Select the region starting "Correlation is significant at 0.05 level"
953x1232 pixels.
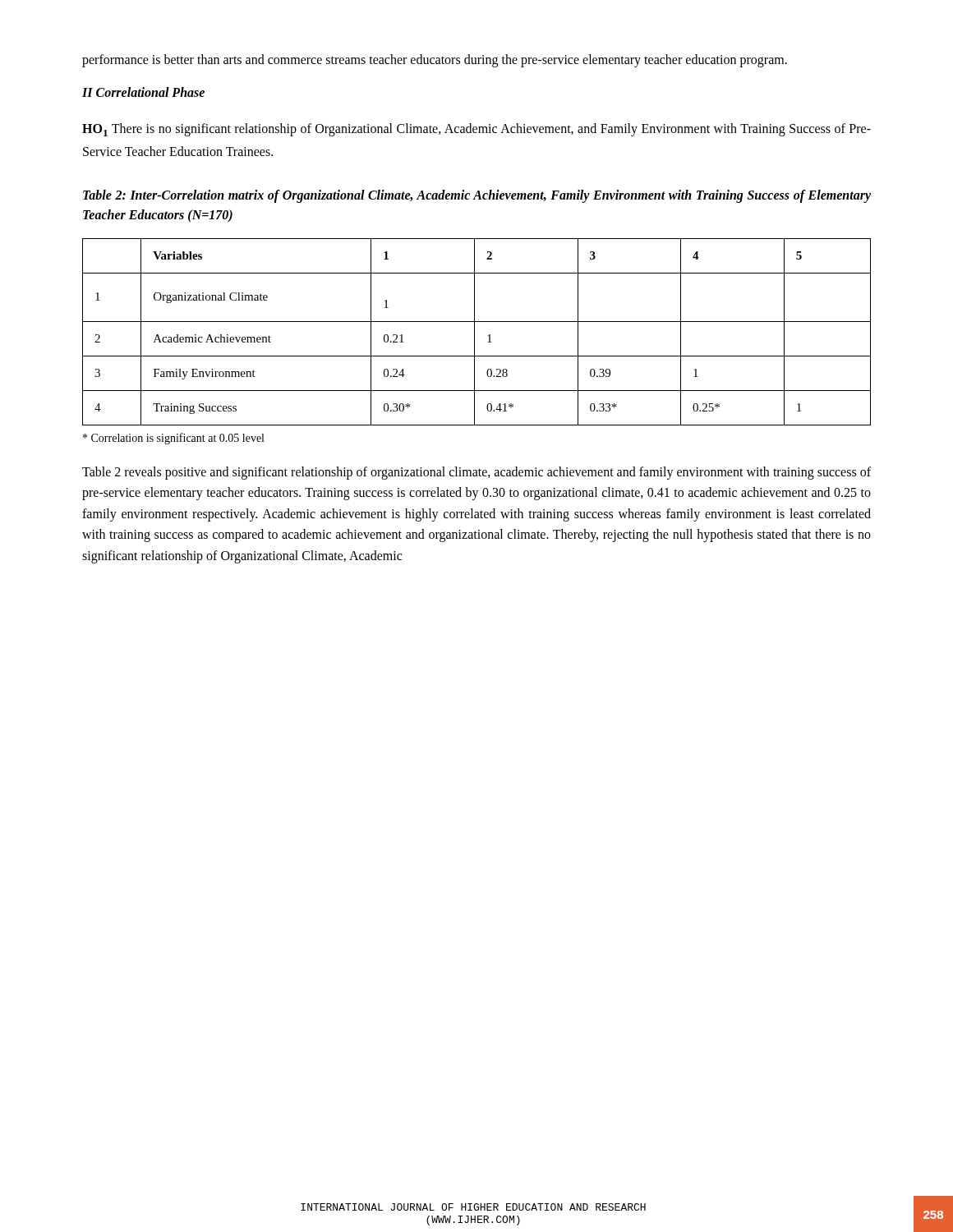pos(173,438)
